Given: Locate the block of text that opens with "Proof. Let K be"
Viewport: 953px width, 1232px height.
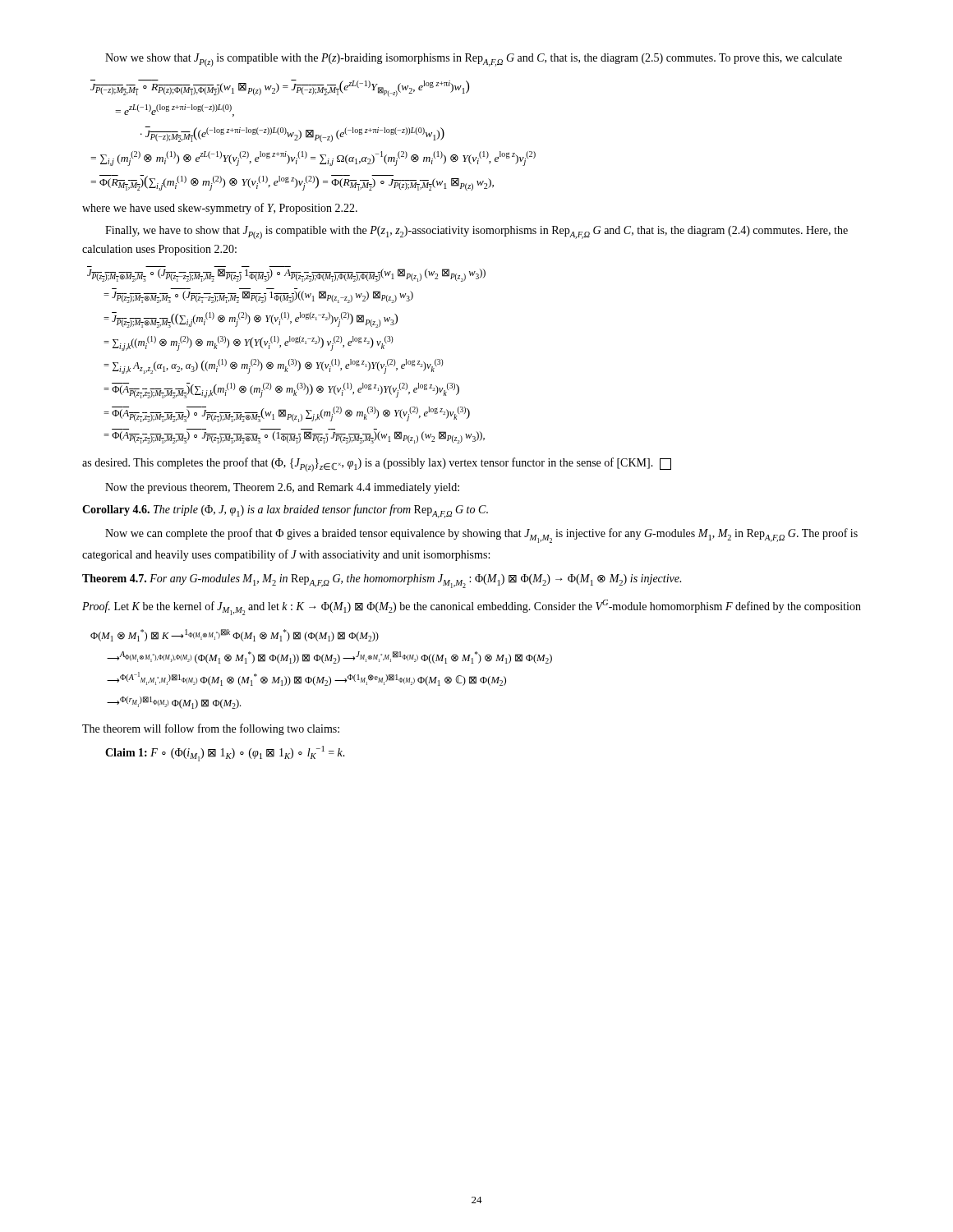Looking at the screenshot, I should [x=472, y=607].
